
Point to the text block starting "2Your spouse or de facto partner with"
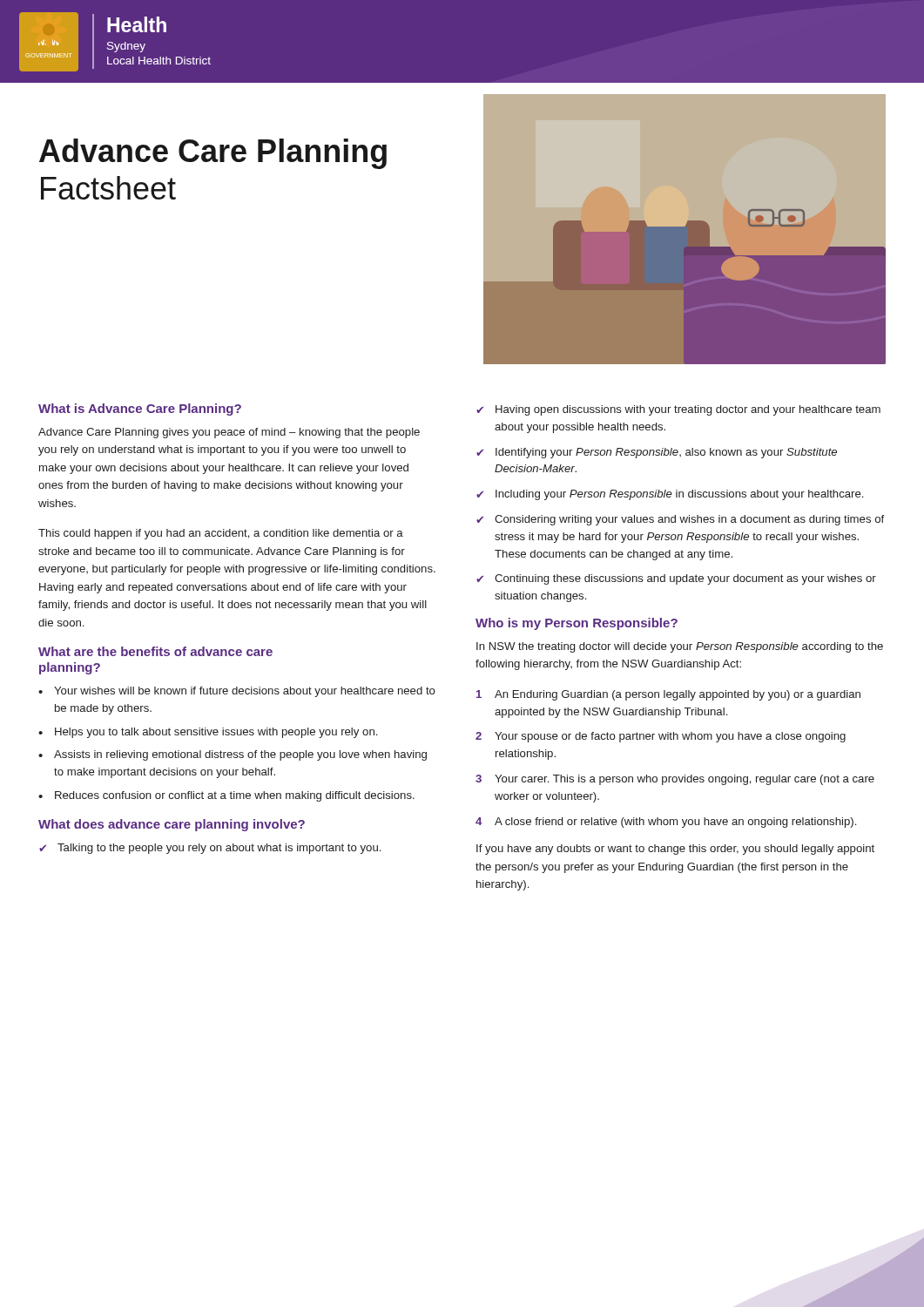tap(661, 744)
